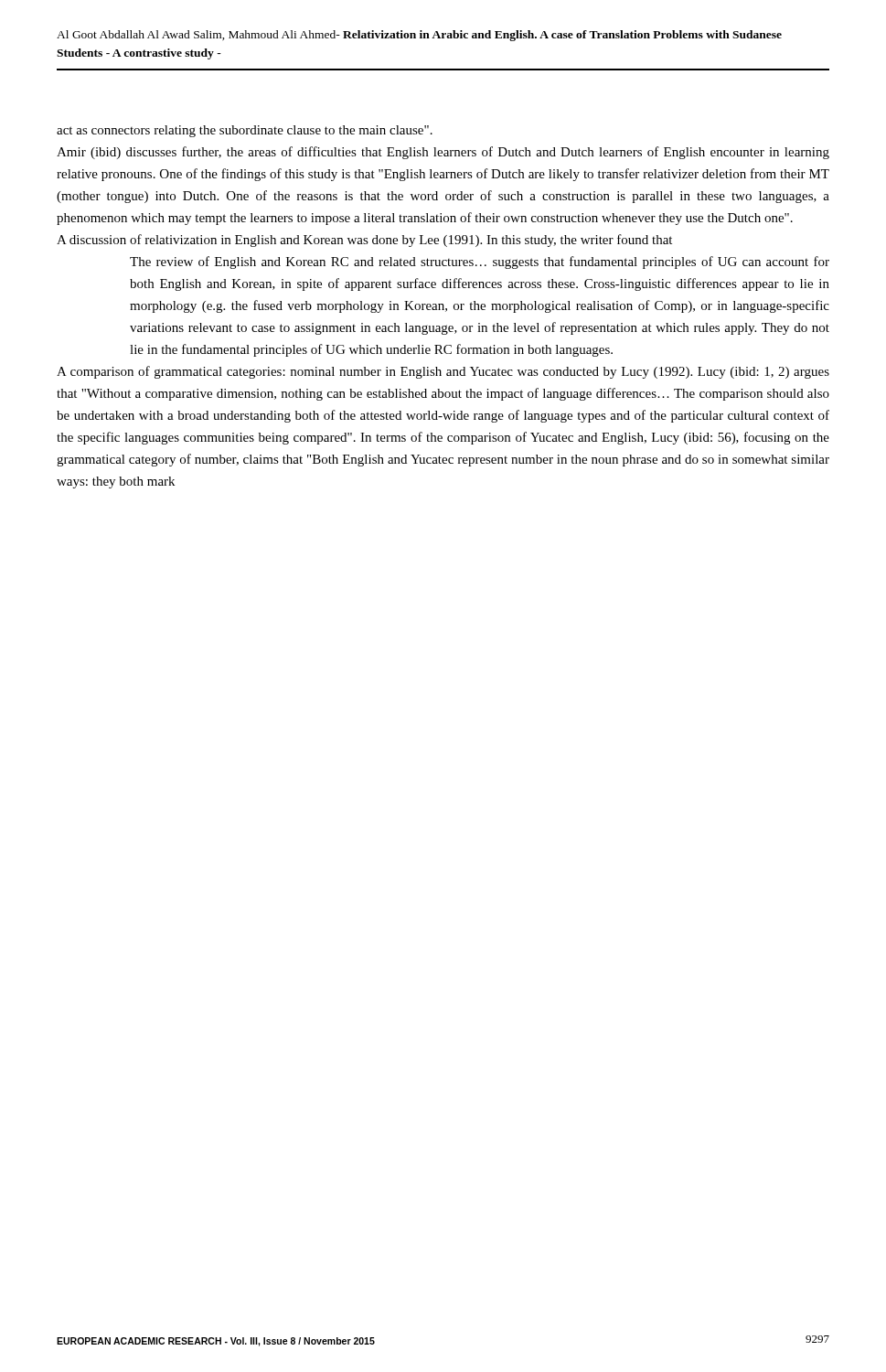Screen dimensions: 1372x886
Task: Click on the text starting "A comparison of grammatical categories: nominal"
Action: click(443, 426)
